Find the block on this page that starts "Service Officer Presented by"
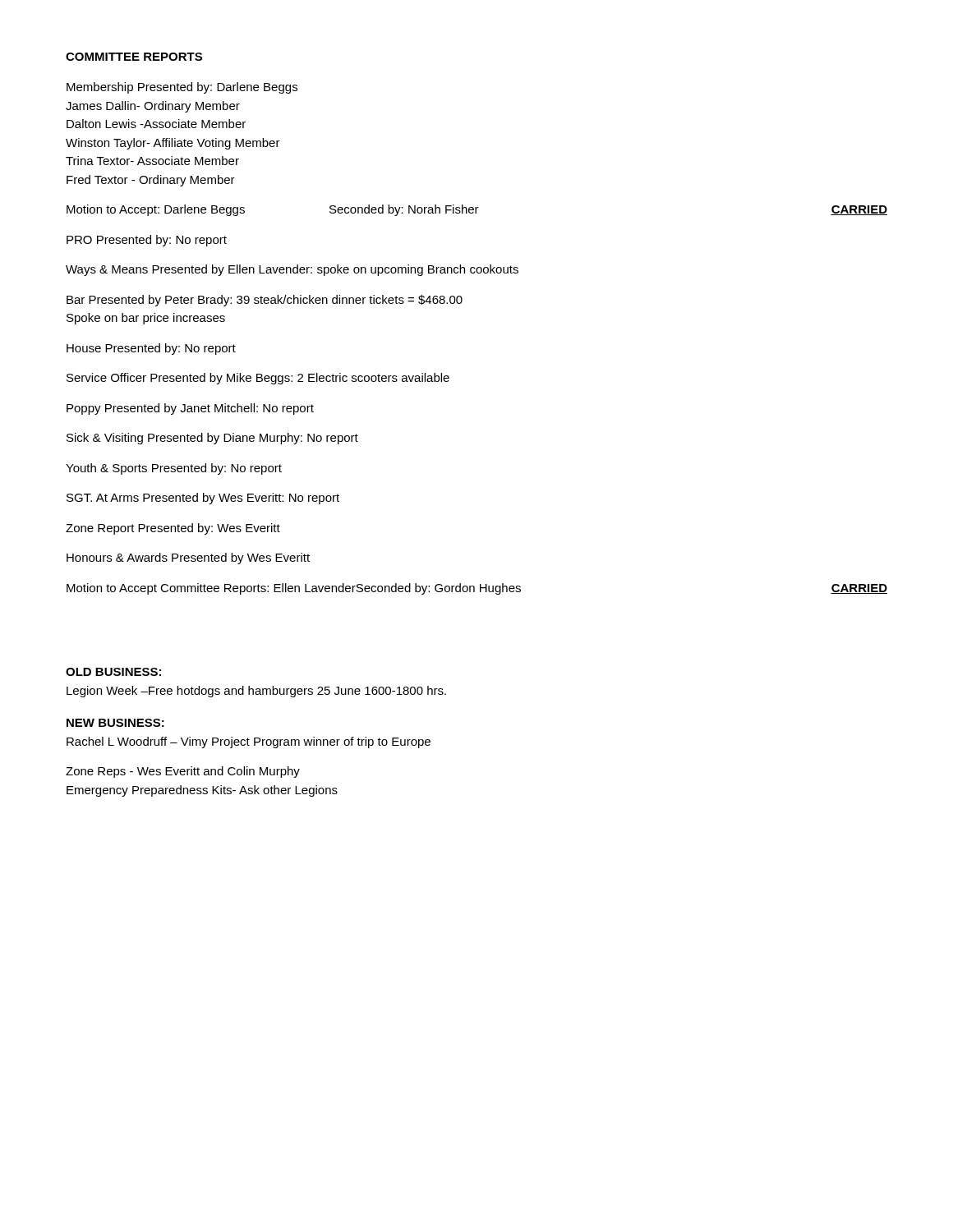953x1232 pixels. pyautogui.click(x=258, y=377)
